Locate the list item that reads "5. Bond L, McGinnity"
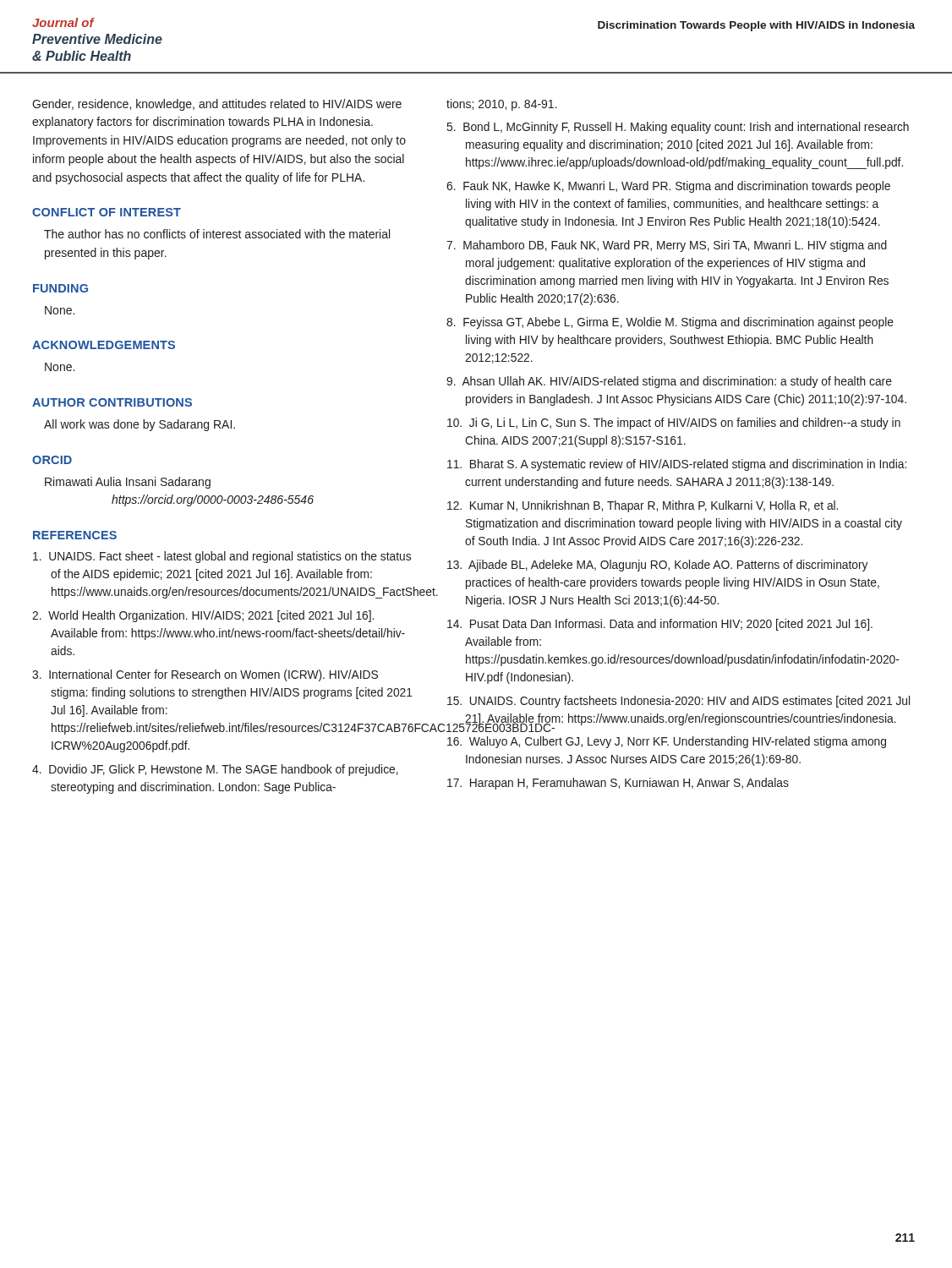Image resolution: width=952 pixels, height=1268 pixels. tap(678, 145)
